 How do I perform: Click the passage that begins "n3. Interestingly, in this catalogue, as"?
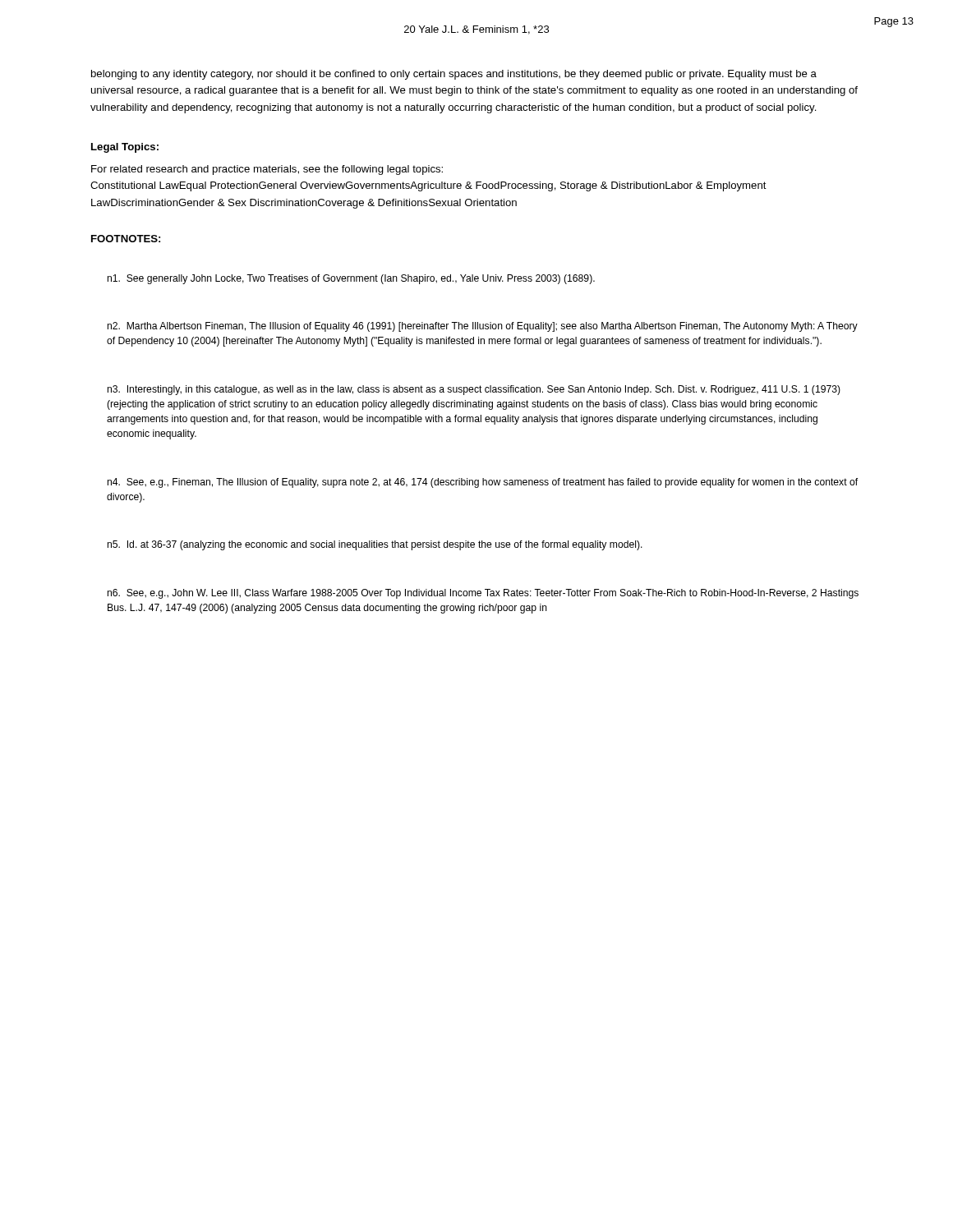[474, 411]
